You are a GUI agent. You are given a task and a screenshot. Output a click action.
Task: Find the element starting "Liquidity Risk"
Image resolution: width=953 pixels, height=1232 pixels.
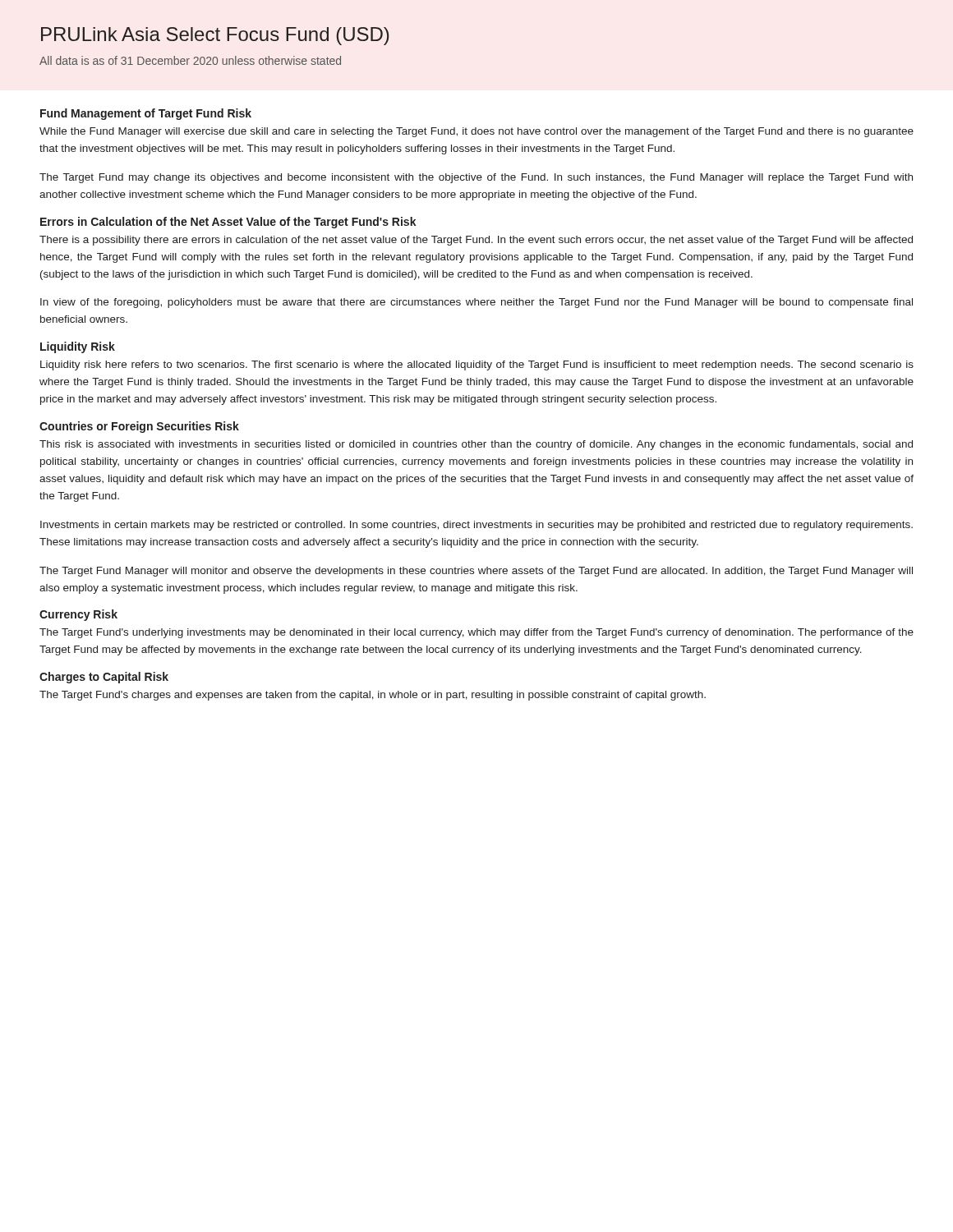coord(77,347)
